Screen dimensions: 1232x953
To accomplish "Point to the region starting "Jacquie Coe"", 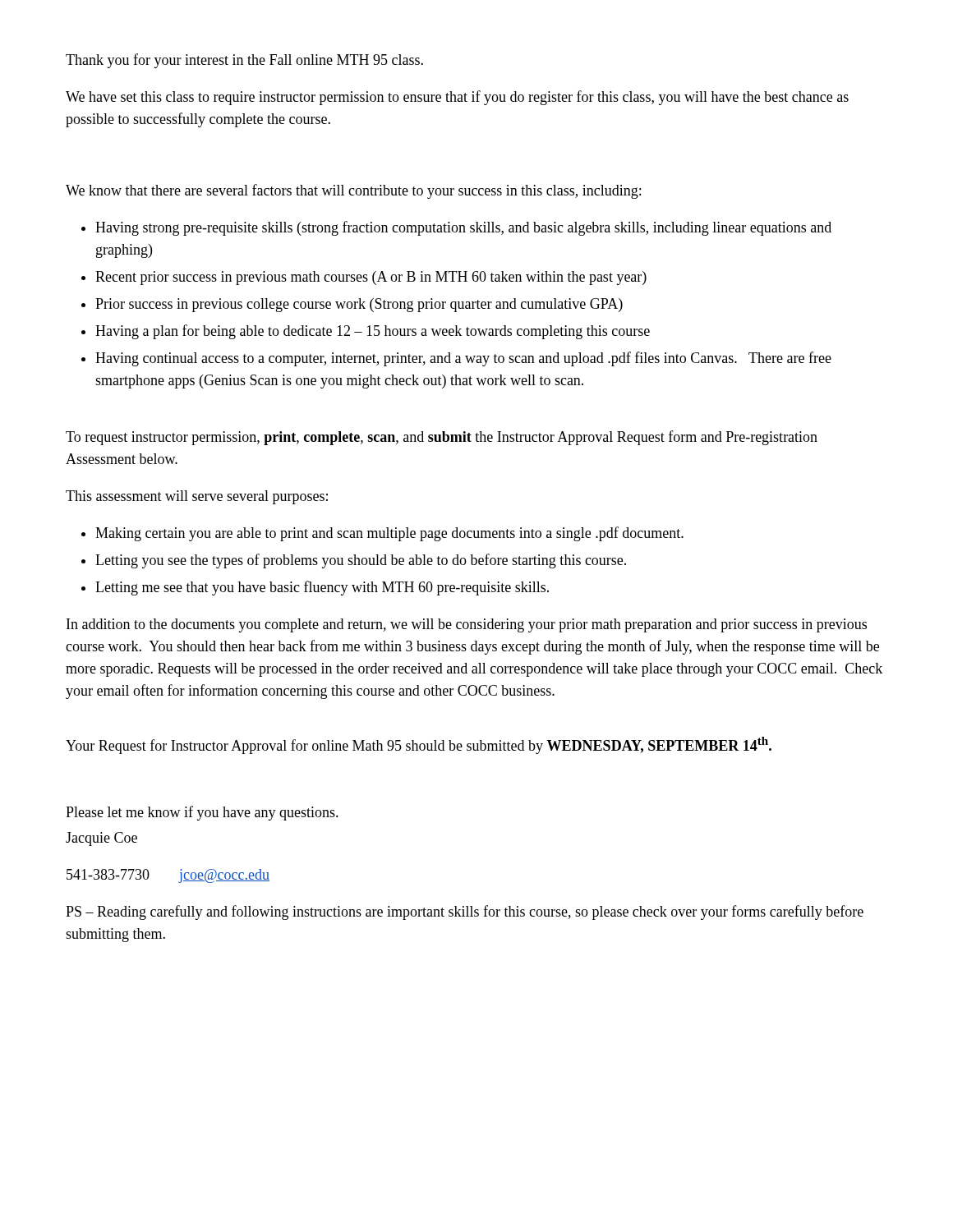I will coord(102,838).
